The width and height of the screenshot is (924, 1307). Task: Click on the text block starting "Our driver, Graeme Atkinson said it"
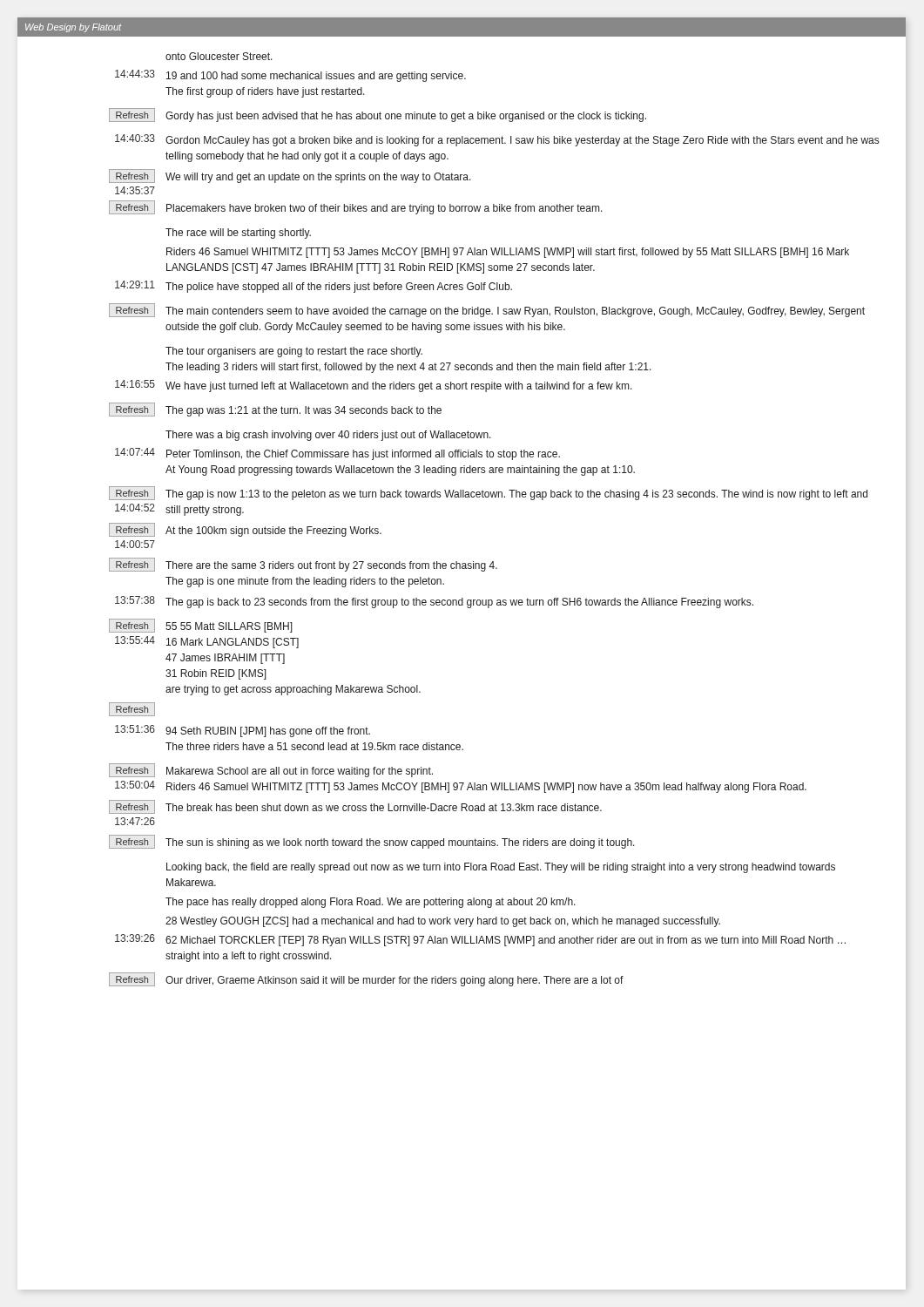coord(394,980)
